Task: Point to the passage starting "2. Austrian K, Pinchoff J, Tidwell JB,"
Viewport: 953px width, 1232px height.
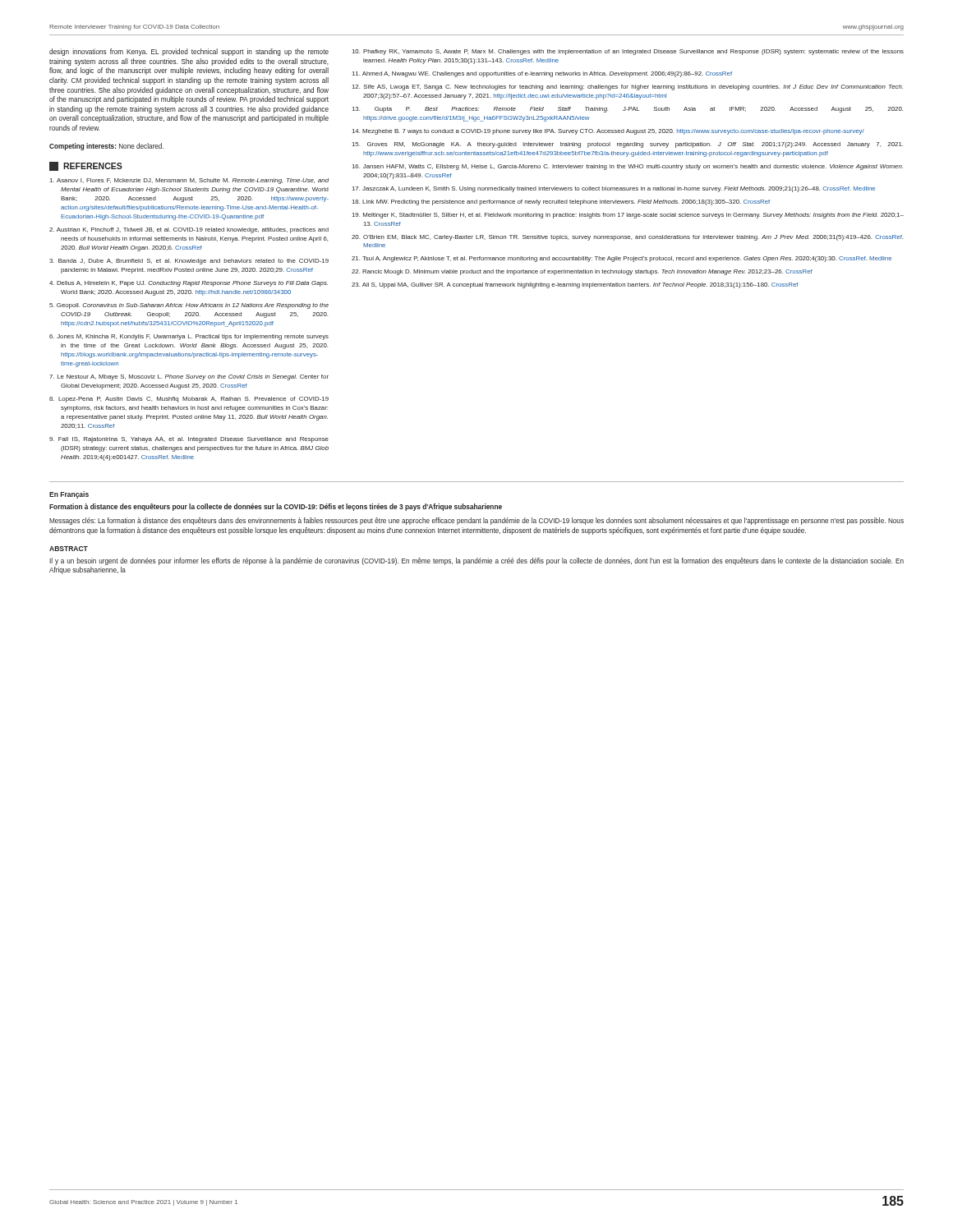Action: [189, 239]
